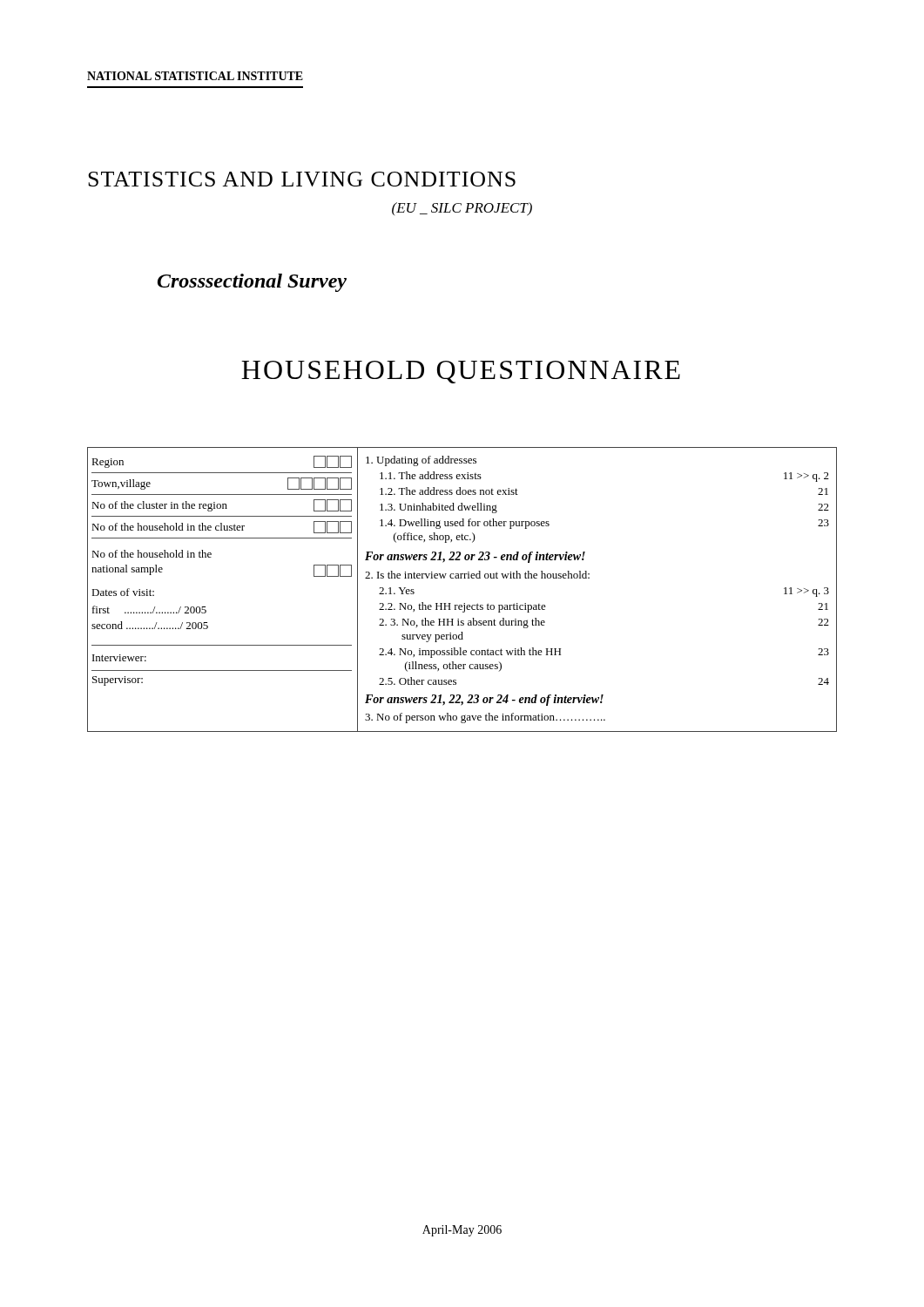
Task: Select the title with the text "Crosssectional Survey"
Action: point(252,281)
